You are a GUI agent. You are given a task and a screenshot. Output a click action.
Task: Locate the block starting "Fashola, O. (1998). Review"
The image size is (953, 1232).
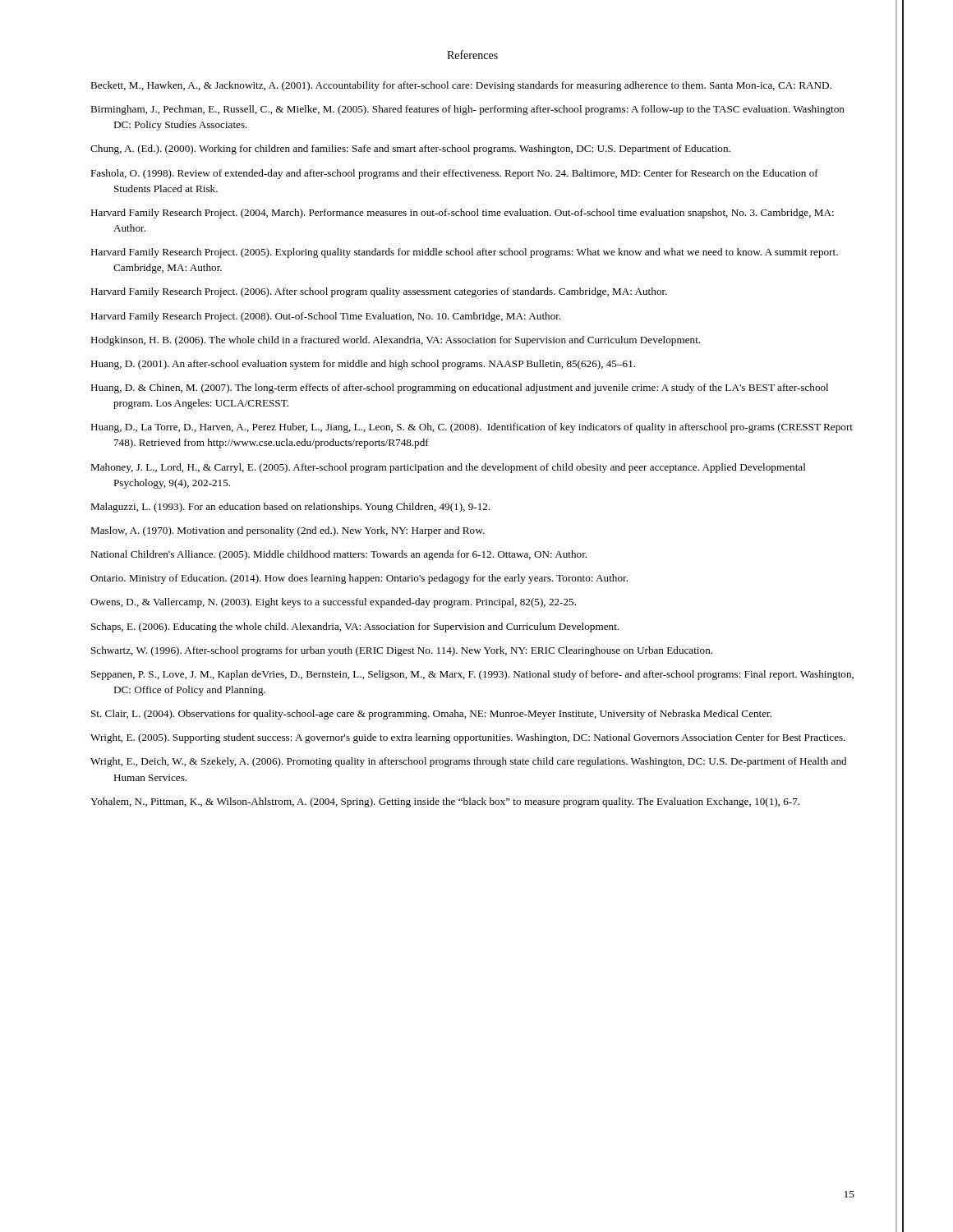(454, 180)
